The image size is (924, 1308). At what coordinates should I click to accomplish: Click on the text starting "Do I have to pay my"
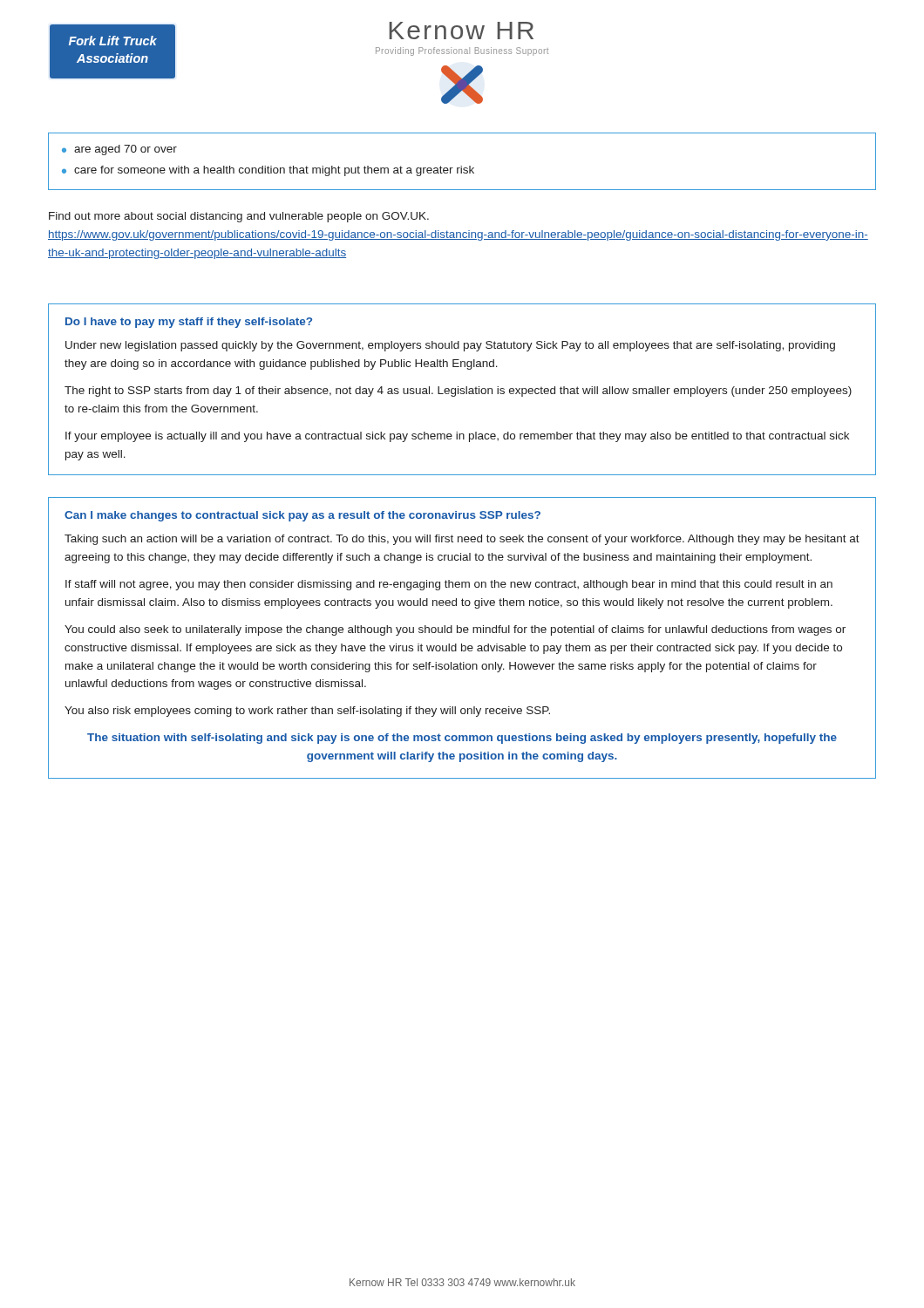coord(462,394)
